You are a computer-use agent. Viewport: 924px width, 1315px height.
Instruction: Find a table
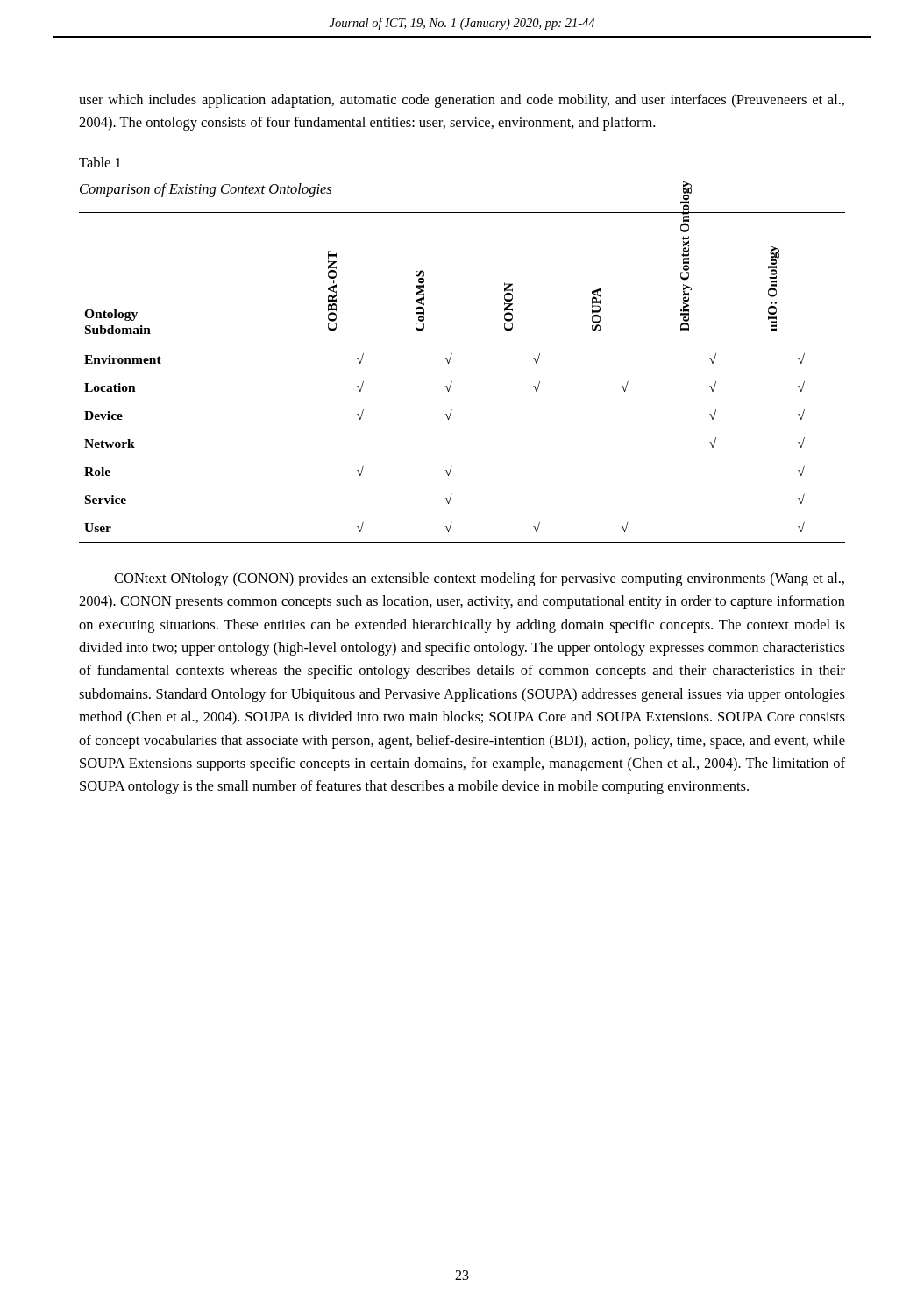pyautogui.click(x=462, y=377)
